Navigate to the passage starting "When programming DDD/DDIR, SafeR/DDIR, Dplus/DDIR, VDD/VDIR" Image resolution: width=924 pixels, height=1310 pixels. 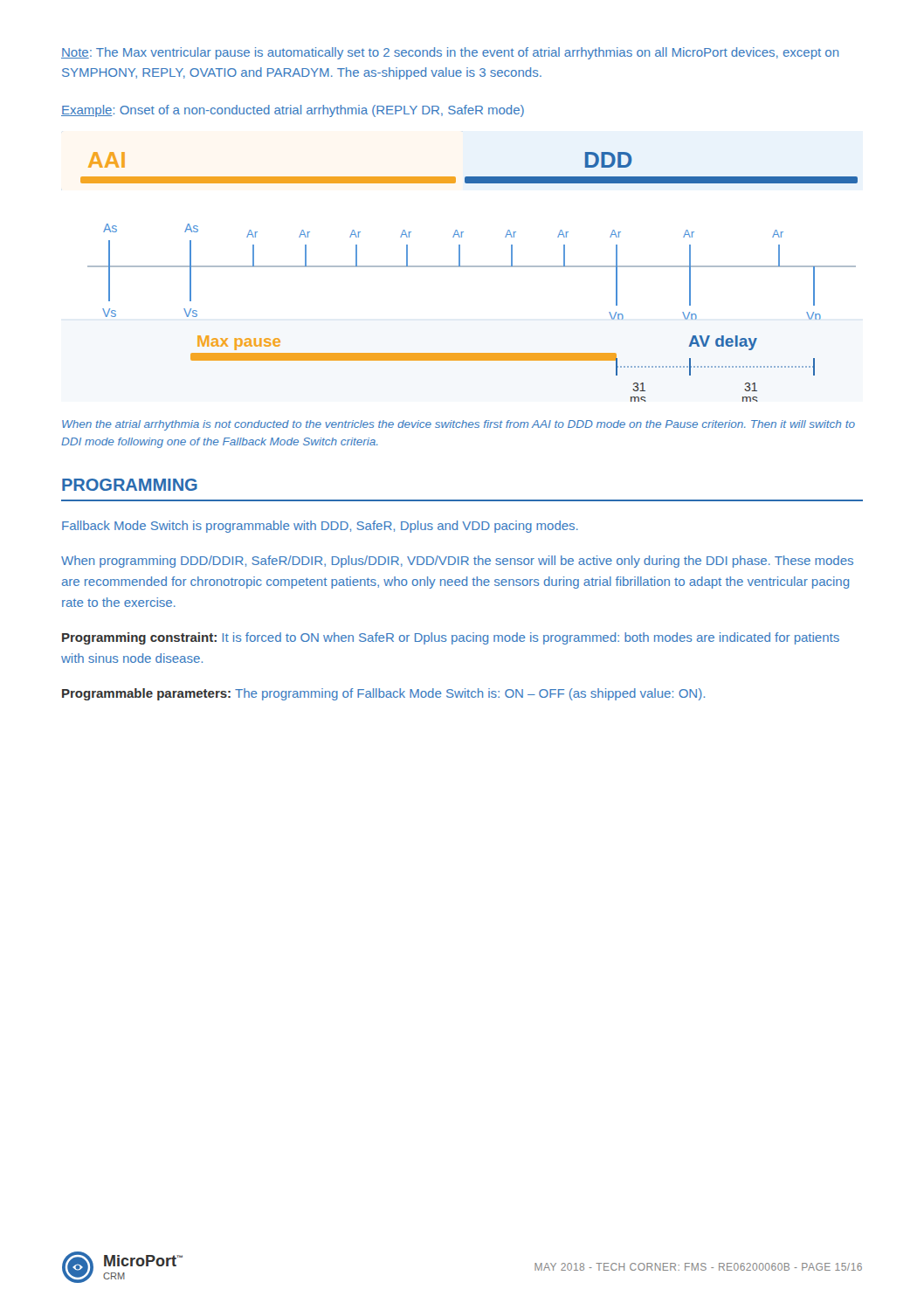coord(457,581)
